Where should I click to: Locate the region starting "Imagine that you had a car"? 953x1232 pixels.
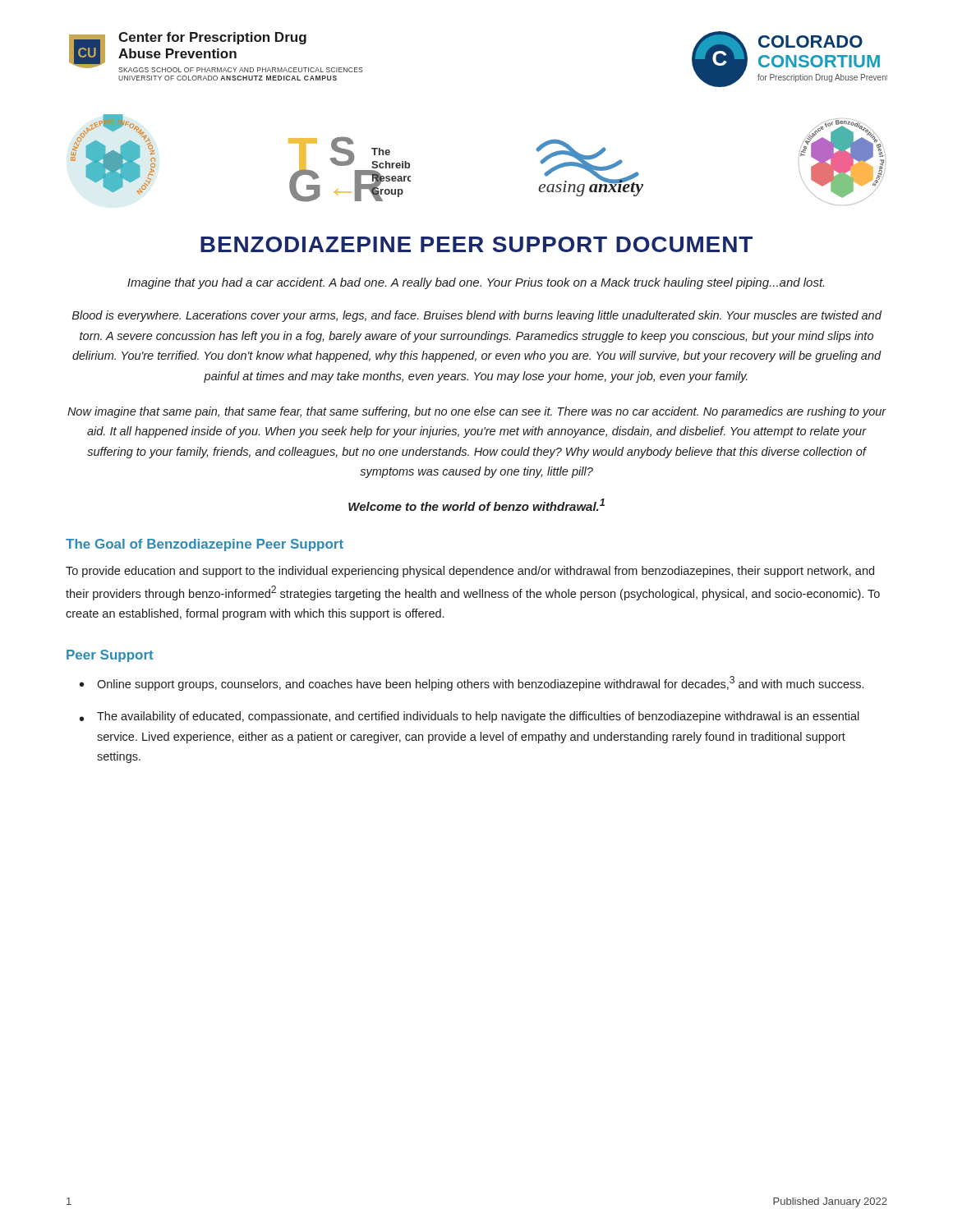coord(476,282)
